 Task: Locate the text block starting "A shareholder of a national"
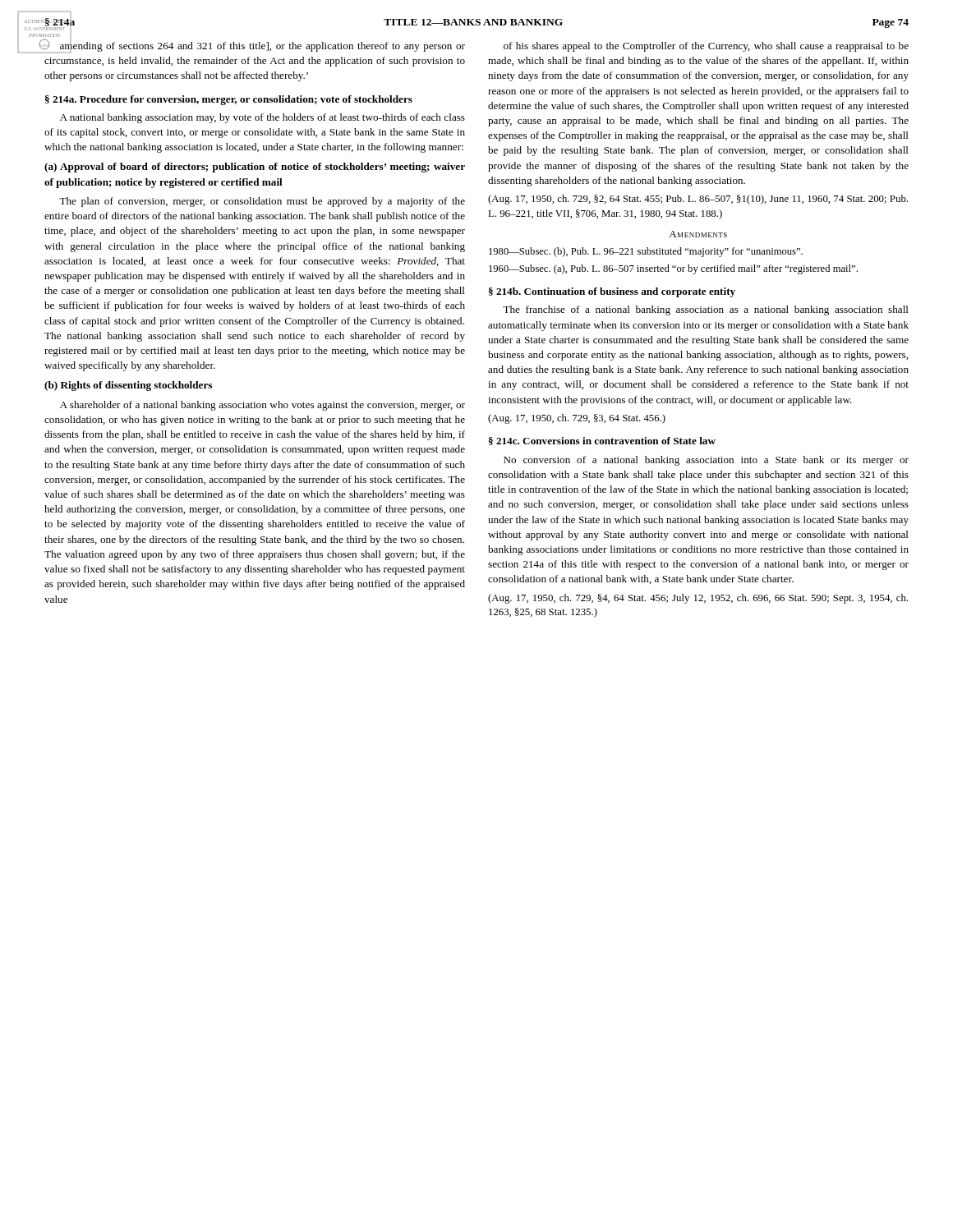click(x=255, y=502)
